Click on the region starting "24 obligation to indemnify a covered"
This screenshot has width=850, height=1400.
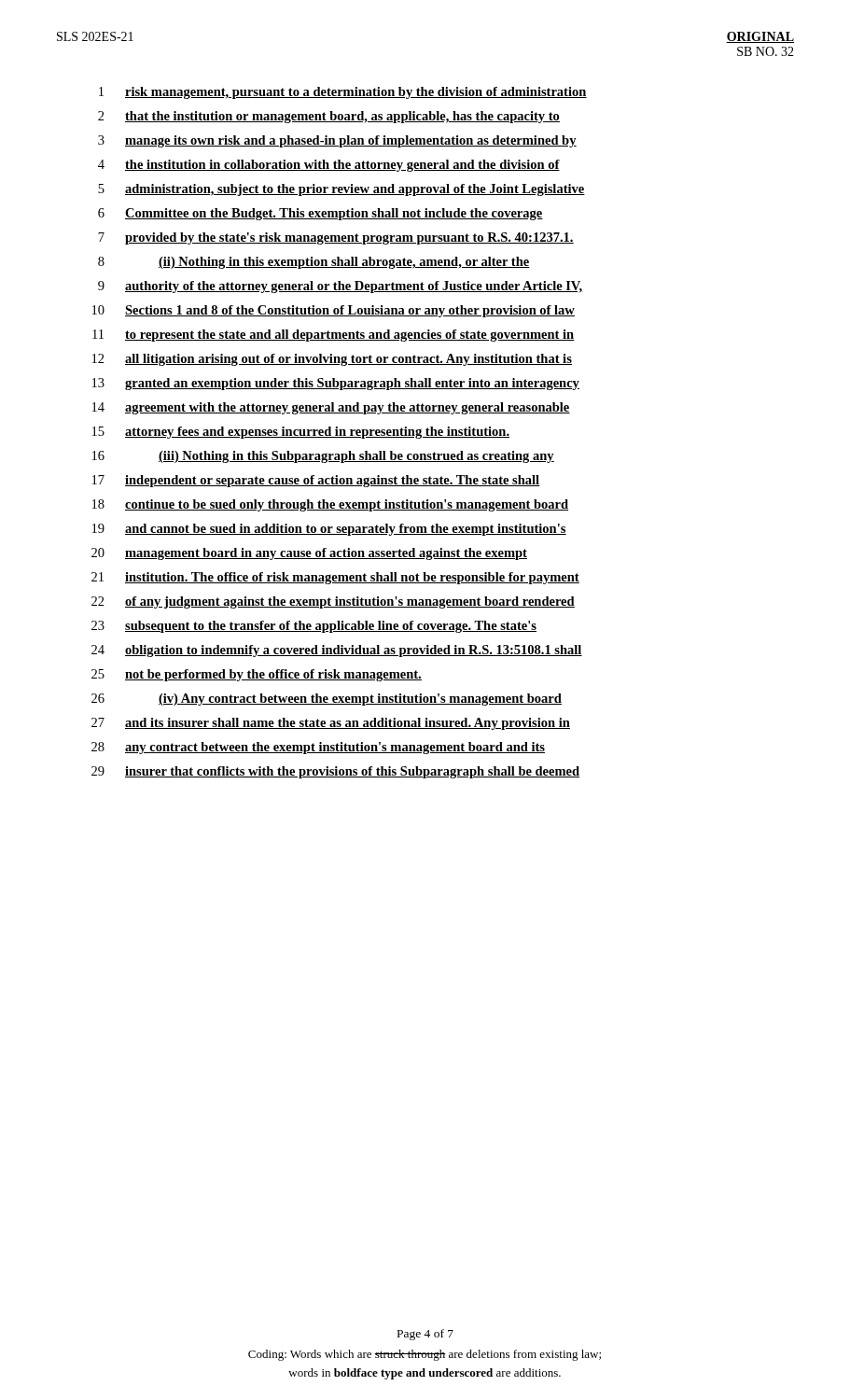point(425,650)
